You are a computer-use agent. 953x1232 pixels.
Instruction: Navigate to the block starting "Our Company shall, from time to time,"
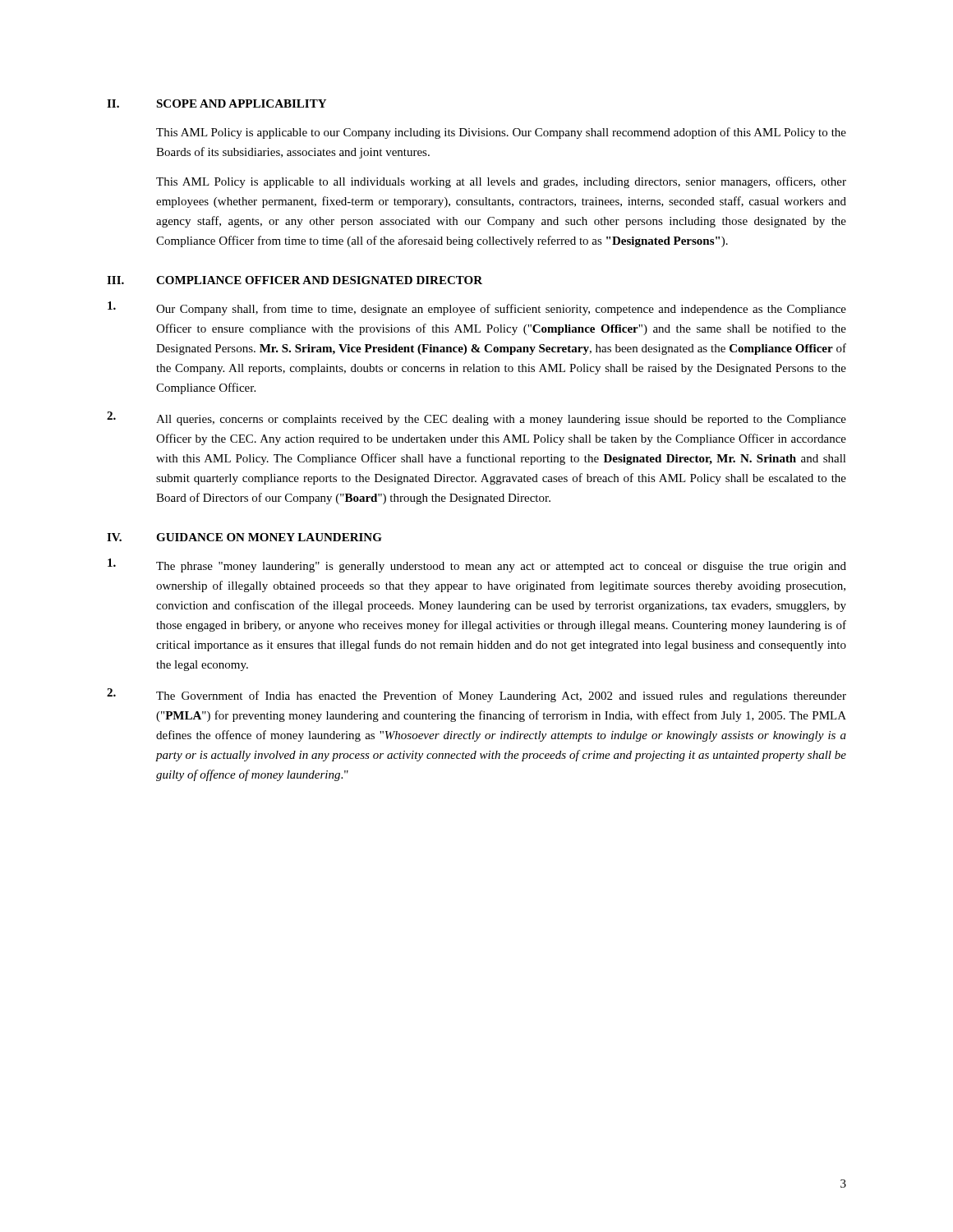(x=476, y=348)
